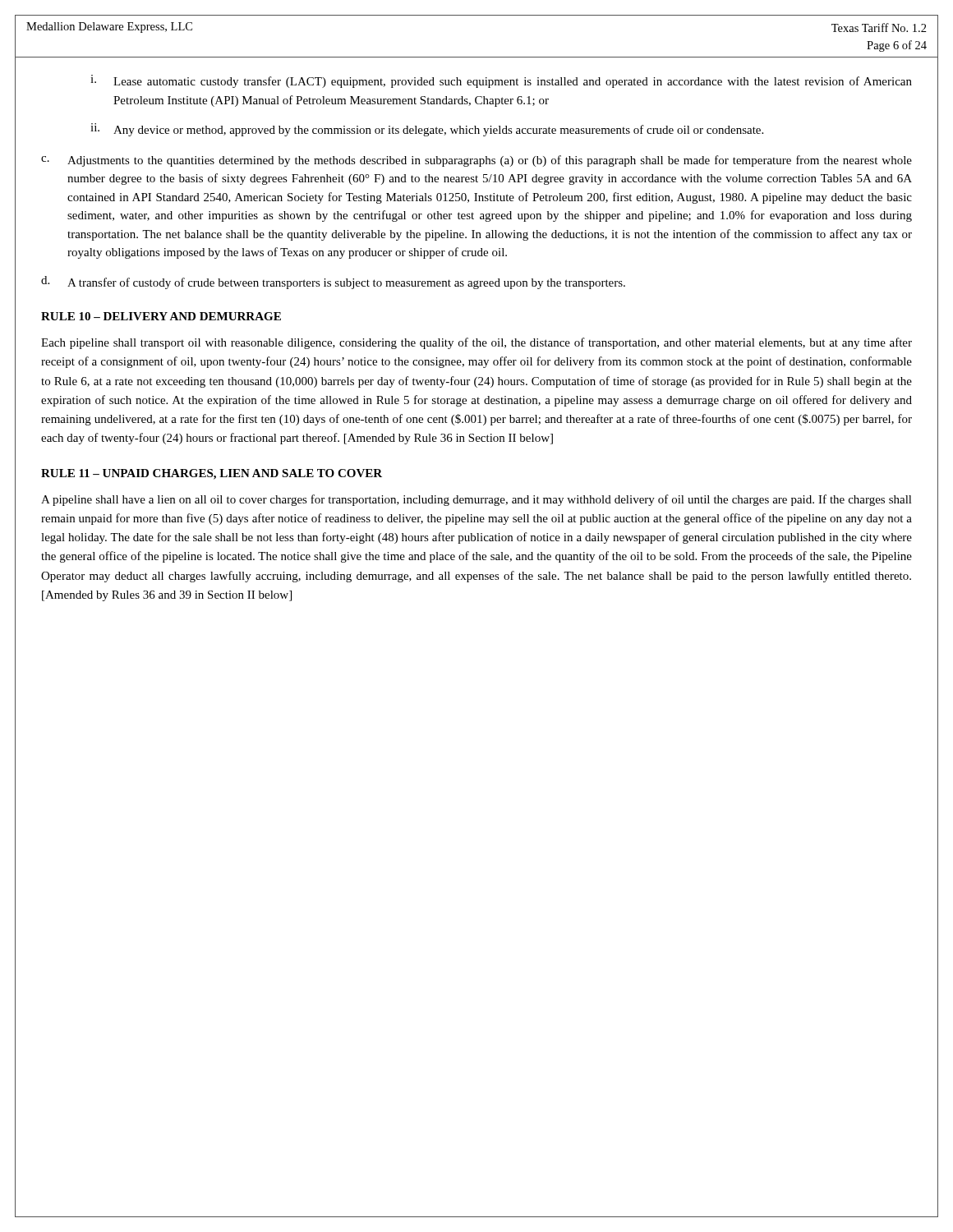953x1232 pixels.
Task: Select the passage starting "c. Adjustments to the quantities determined"
Action: (476, 206)
